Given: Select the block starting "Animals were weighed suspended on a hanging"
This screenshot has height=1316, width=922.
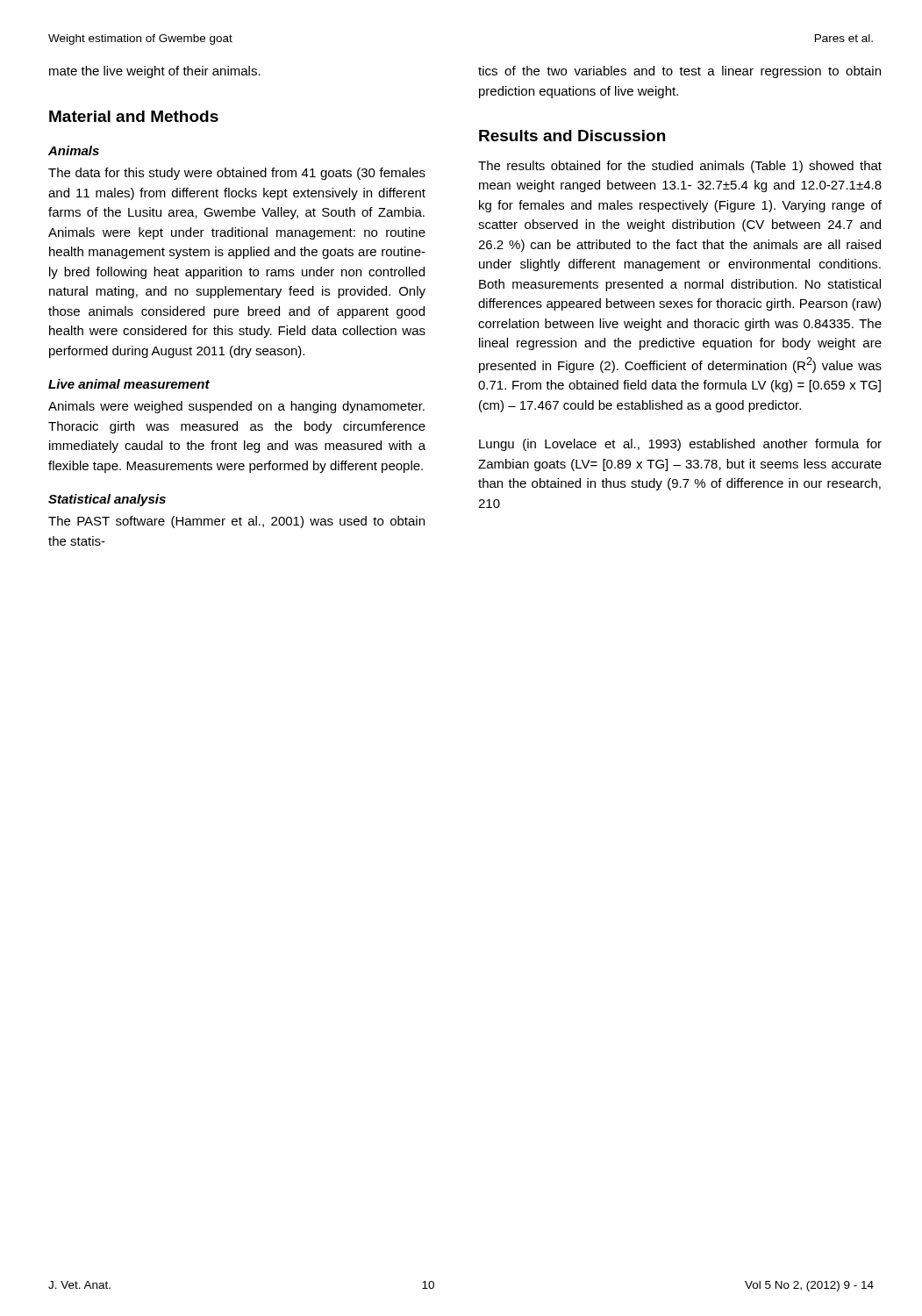Looking at the screenshot, I should coord(237,436).
